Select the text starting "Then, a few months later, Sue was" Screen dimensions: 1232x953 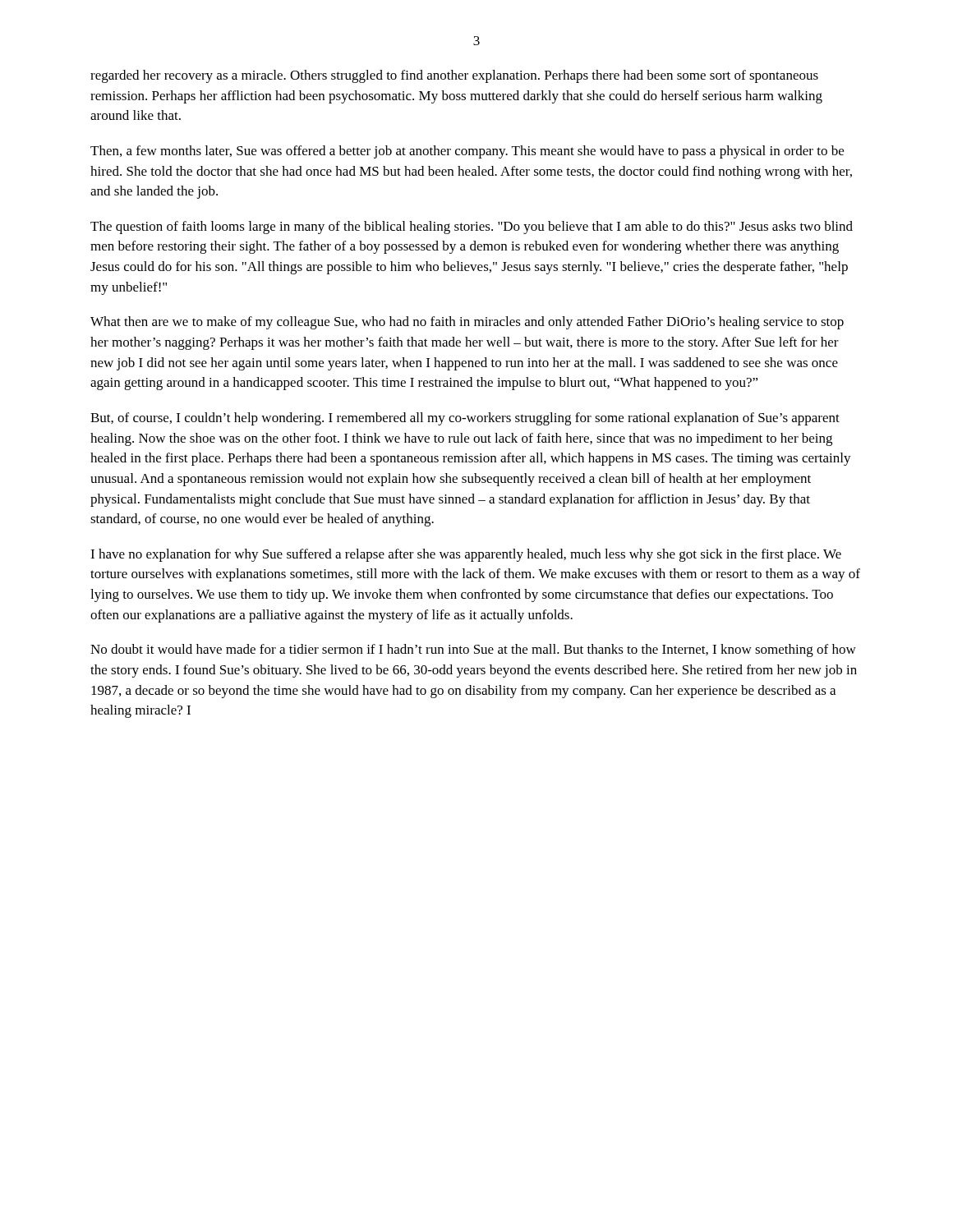pos(472,171)
